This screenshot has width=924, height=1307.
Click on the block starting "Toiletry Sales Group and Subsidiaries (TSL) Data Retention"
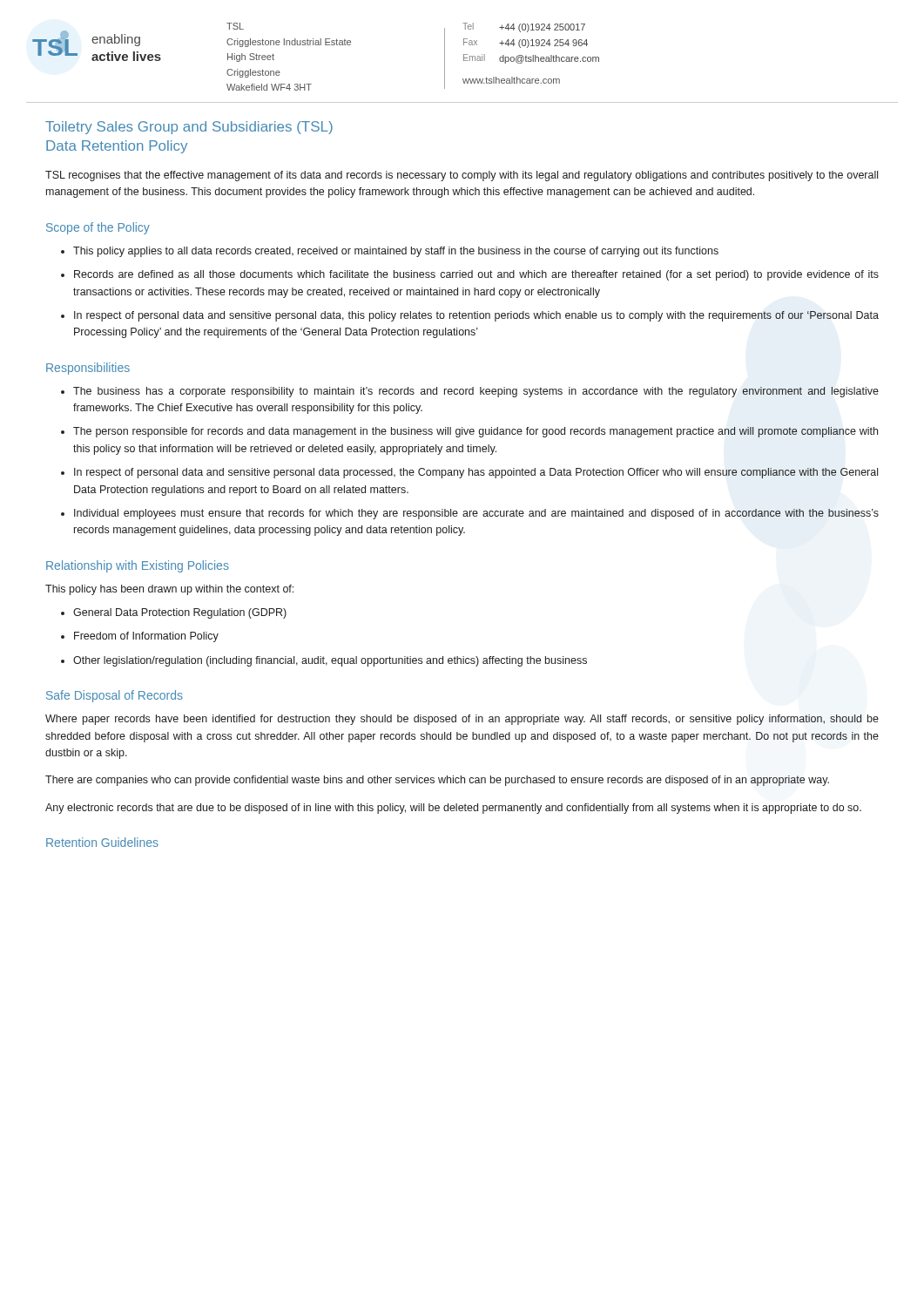click(189, 128)
